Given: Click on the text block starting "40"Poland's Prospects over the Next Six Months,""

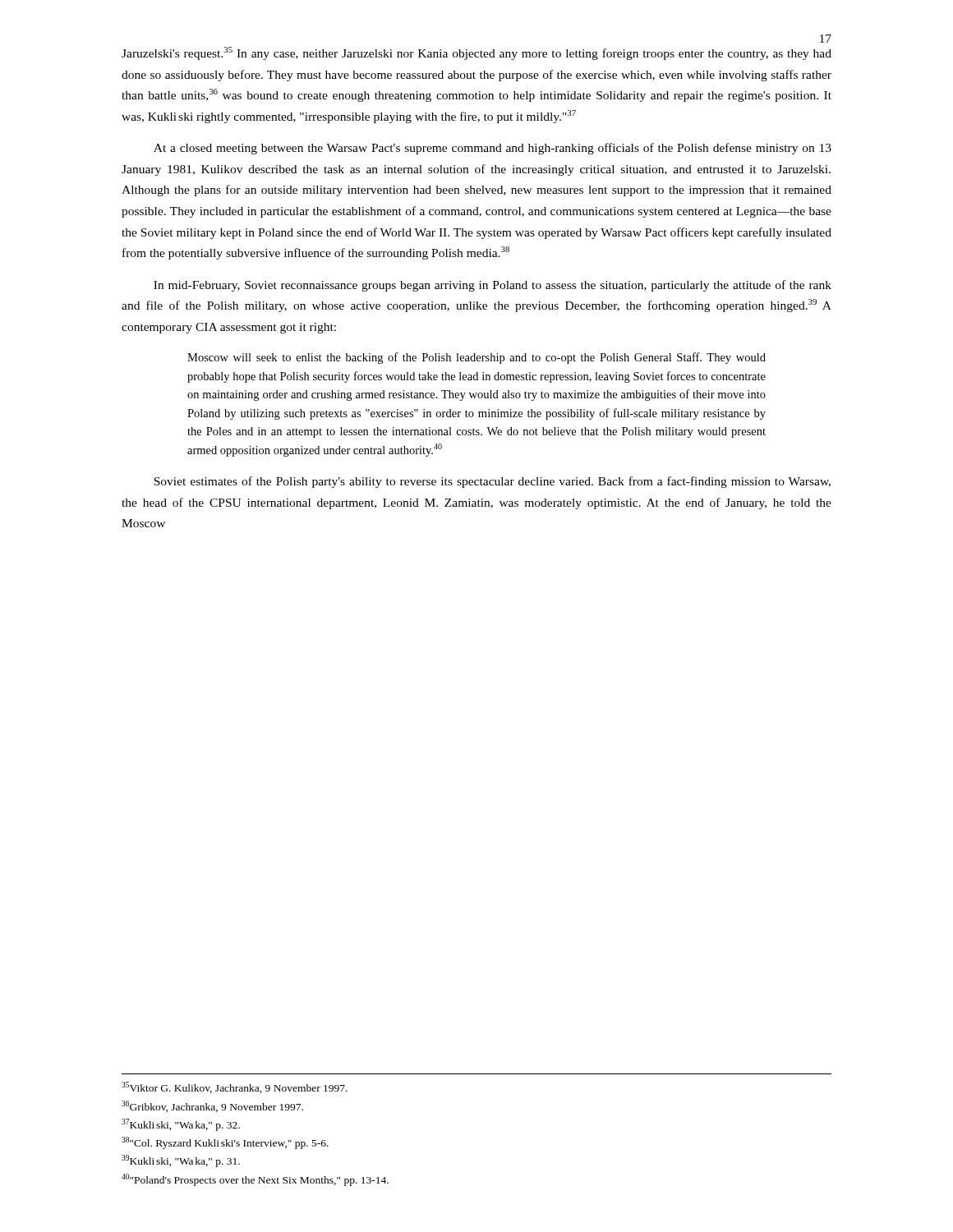Looking at the screenshot, I should coord(255,1180).
